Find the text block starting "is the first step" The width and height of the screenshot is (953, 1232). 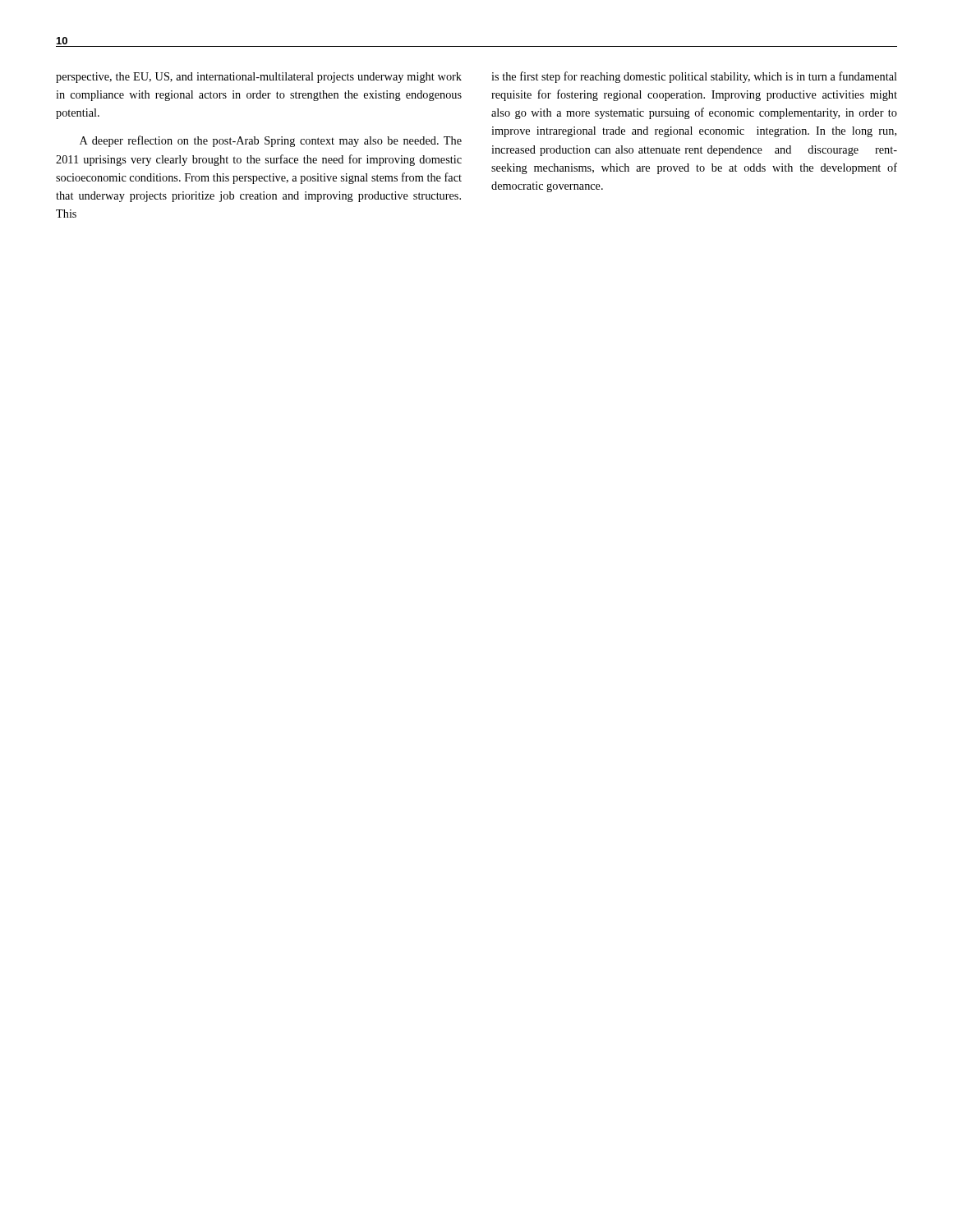[x=694, y=131]
